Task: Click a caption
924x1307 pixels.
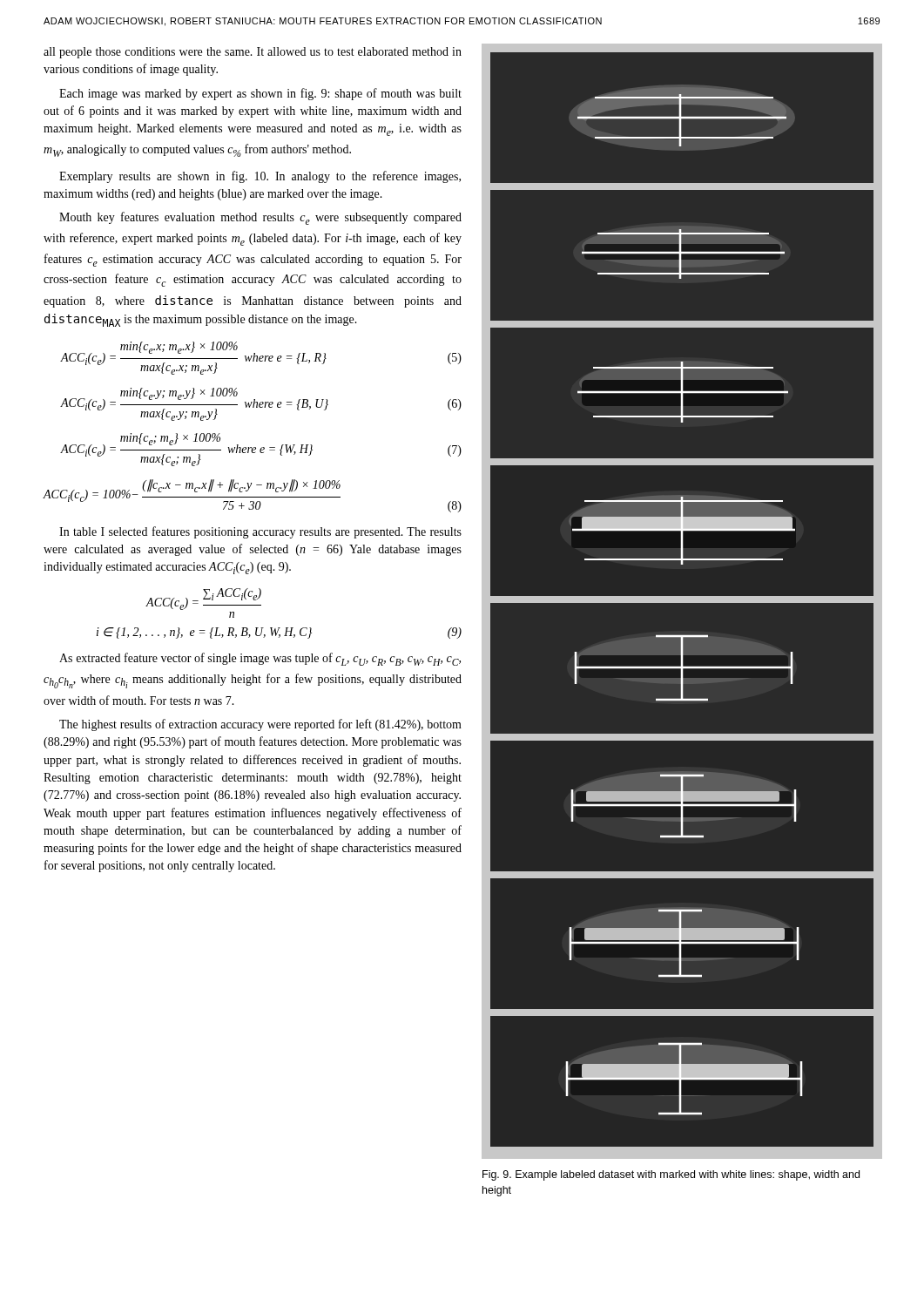Action: [x=671, y=1182]
